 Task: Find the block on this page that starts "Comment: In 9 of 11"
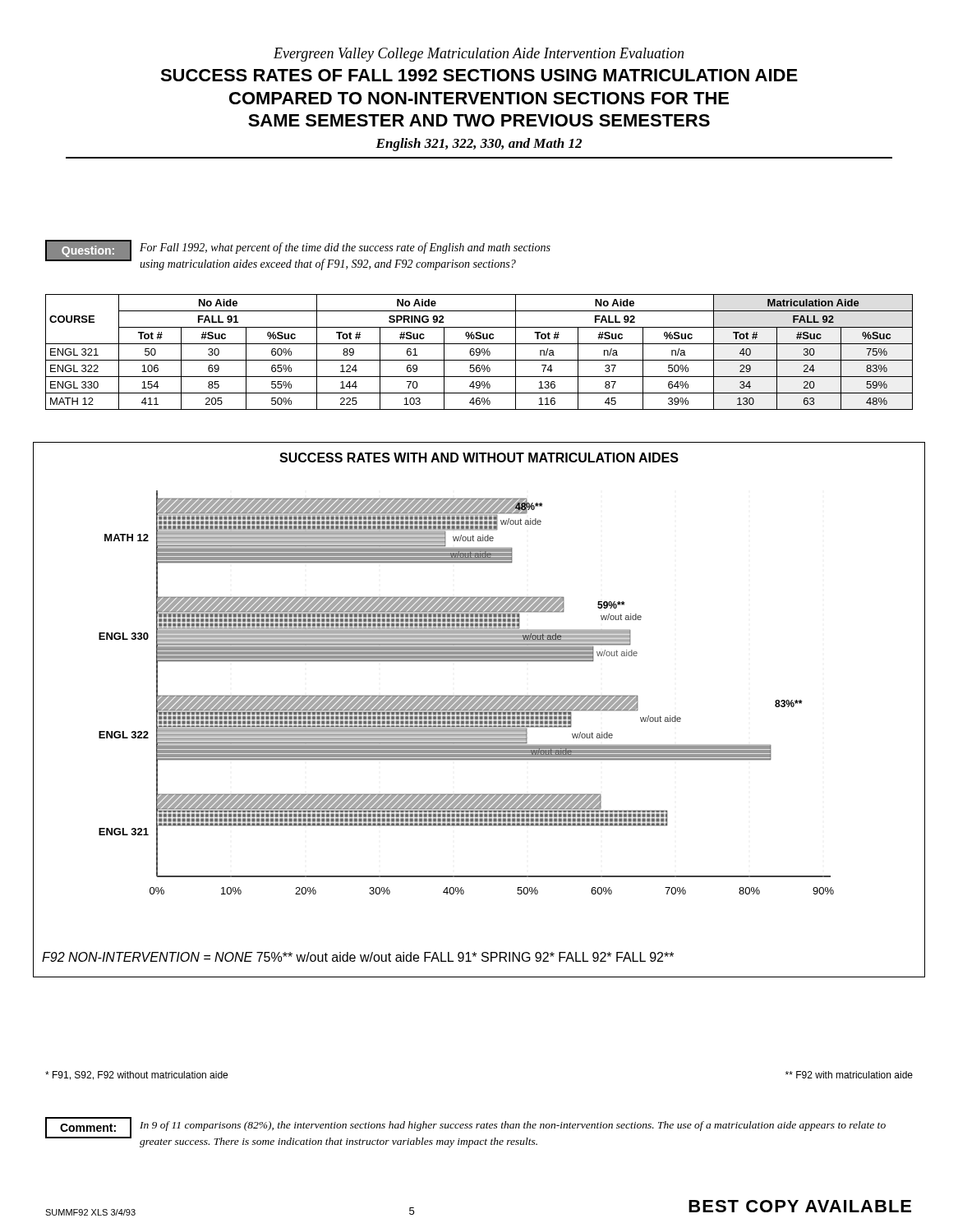(x=479, y=1133)
